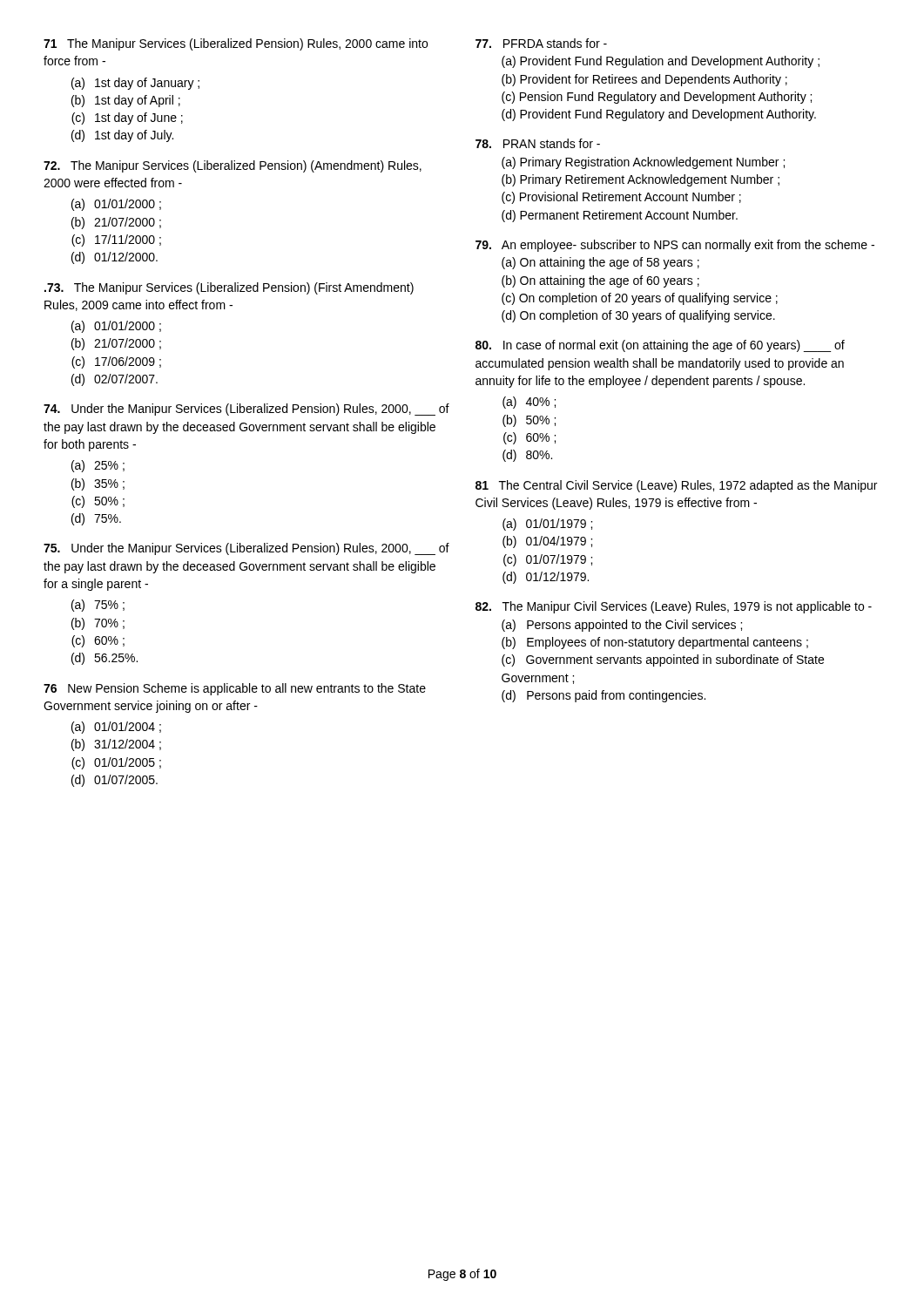Point to the text block starting "82. The Manipur Civil"
The width and height of the screenshot is (924, 1307).
point(678,651)
